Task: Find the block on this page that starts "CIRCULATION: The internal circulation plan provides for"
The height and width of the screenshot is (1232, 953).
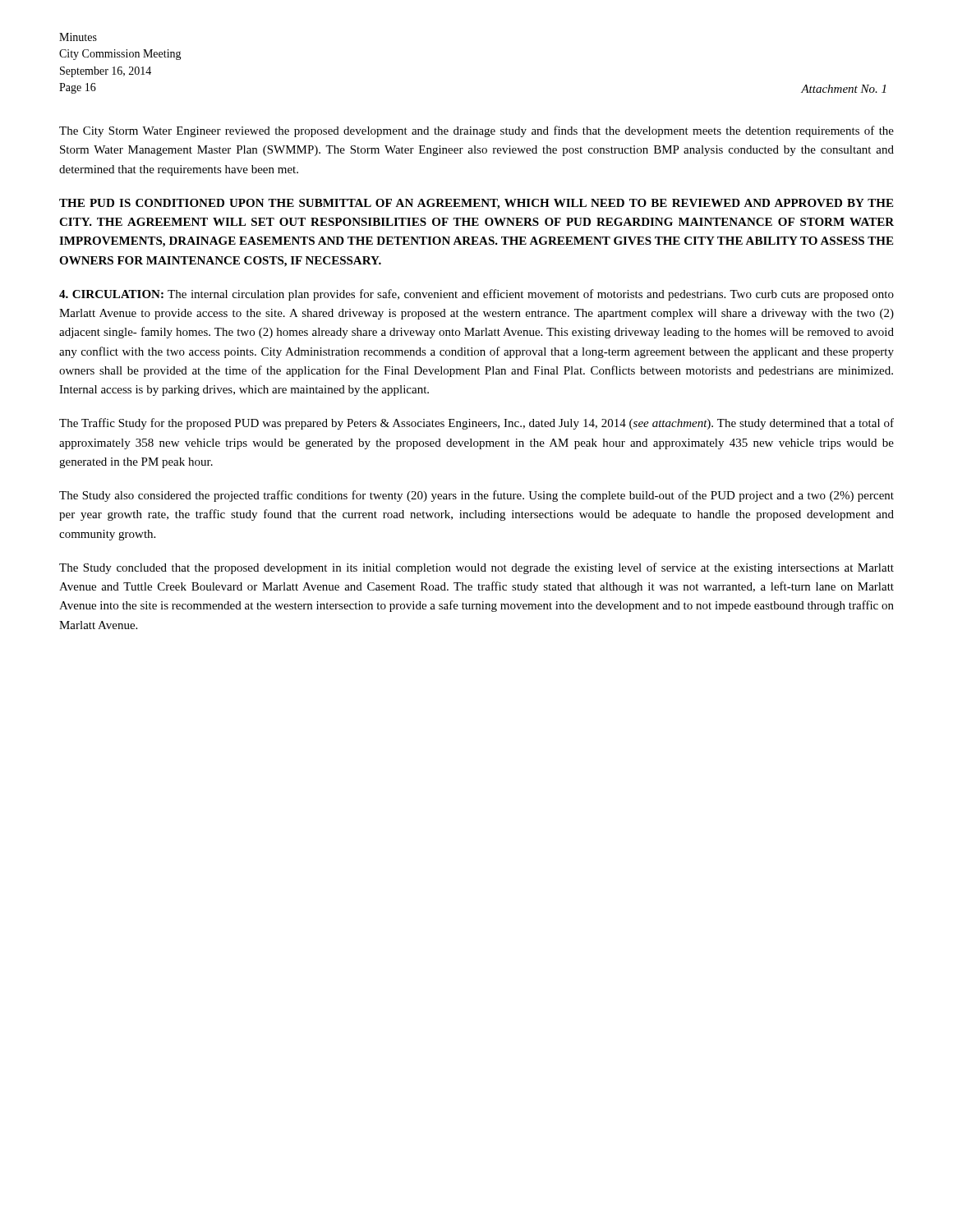Action: pos(476,342)
